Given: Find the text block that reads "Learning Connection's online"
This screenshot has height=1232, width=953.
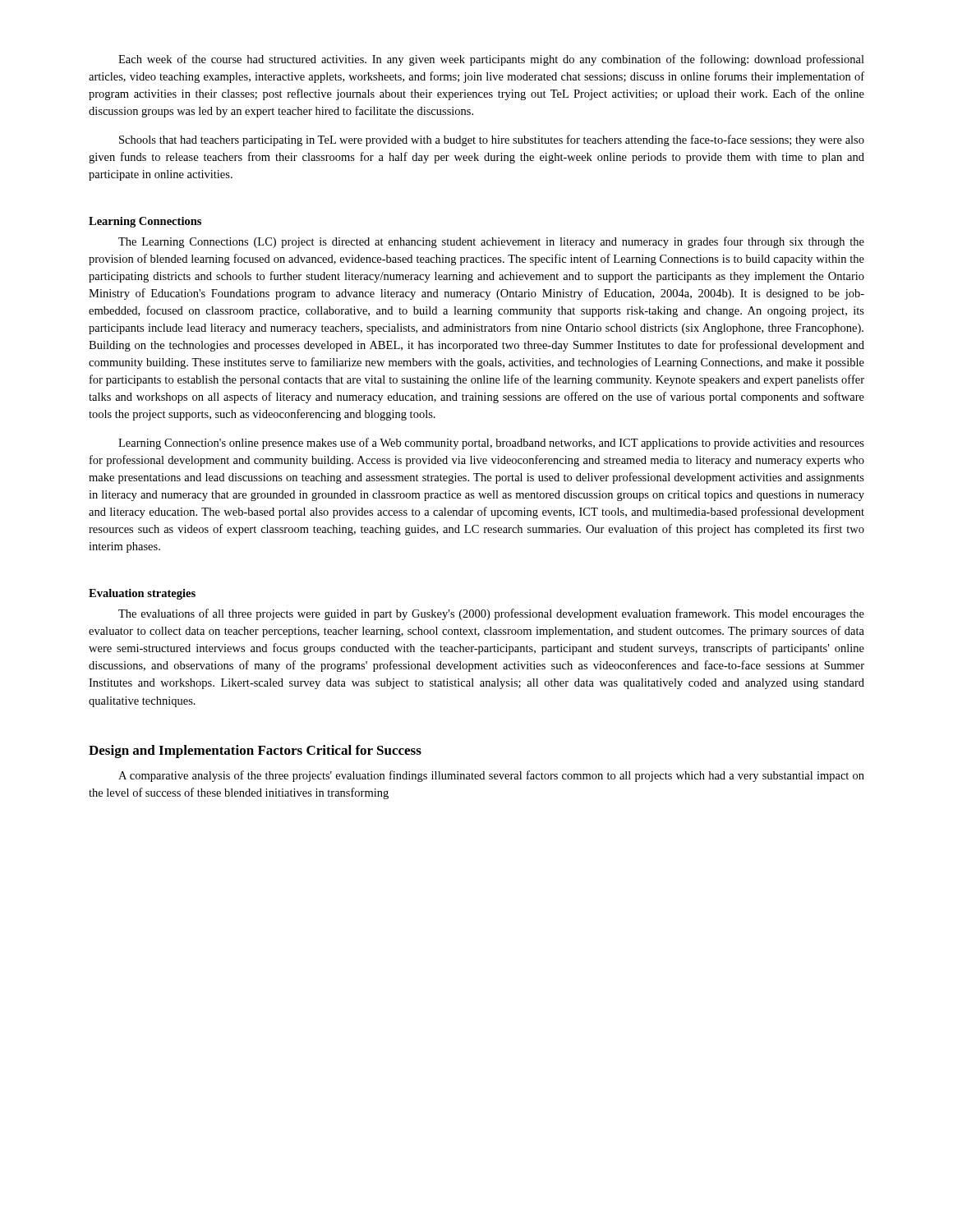Looking at the screenshot, I should [476, 495].
